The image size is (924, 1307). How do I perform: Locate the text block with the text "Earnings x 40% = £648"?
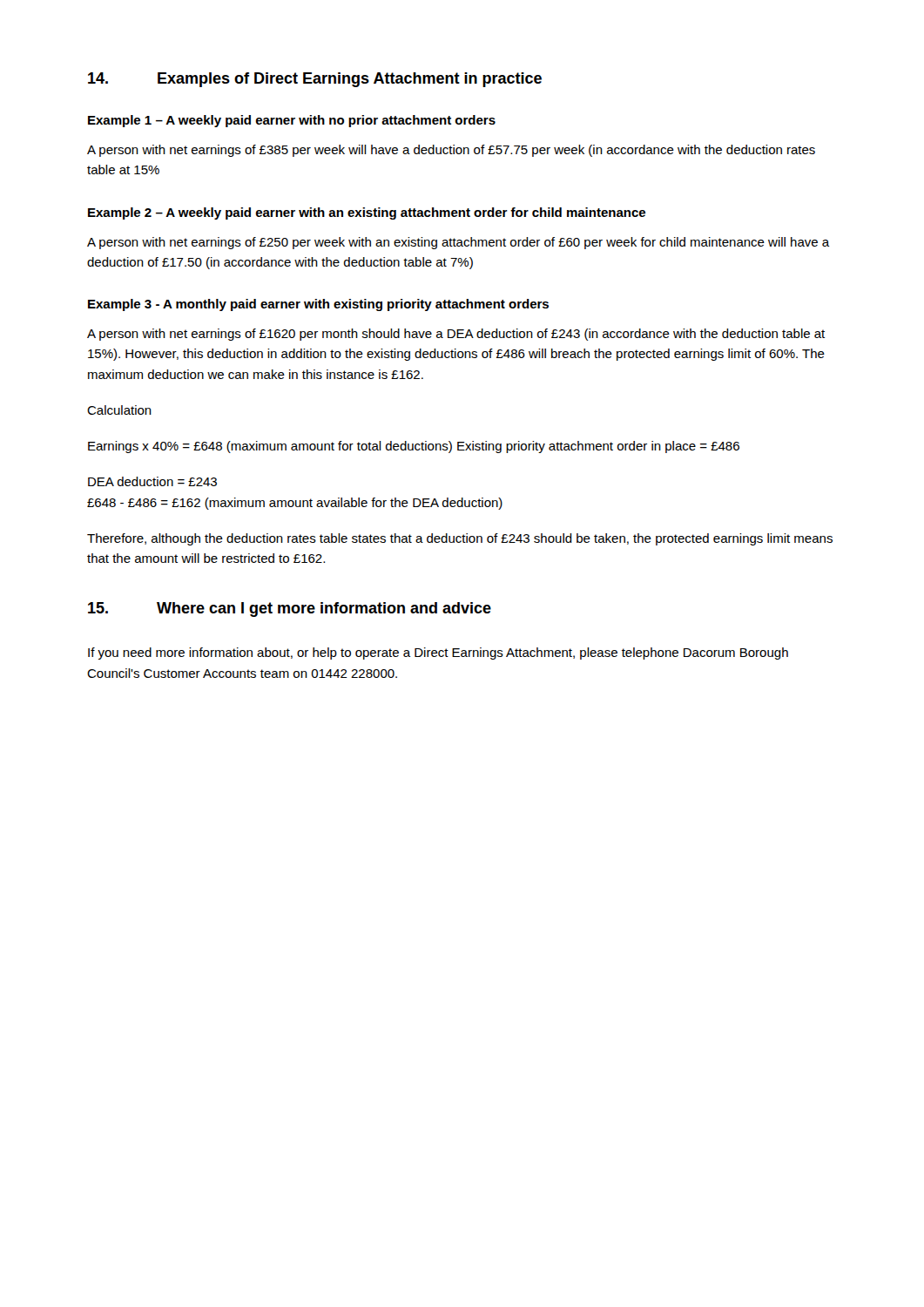click(413, 446)
